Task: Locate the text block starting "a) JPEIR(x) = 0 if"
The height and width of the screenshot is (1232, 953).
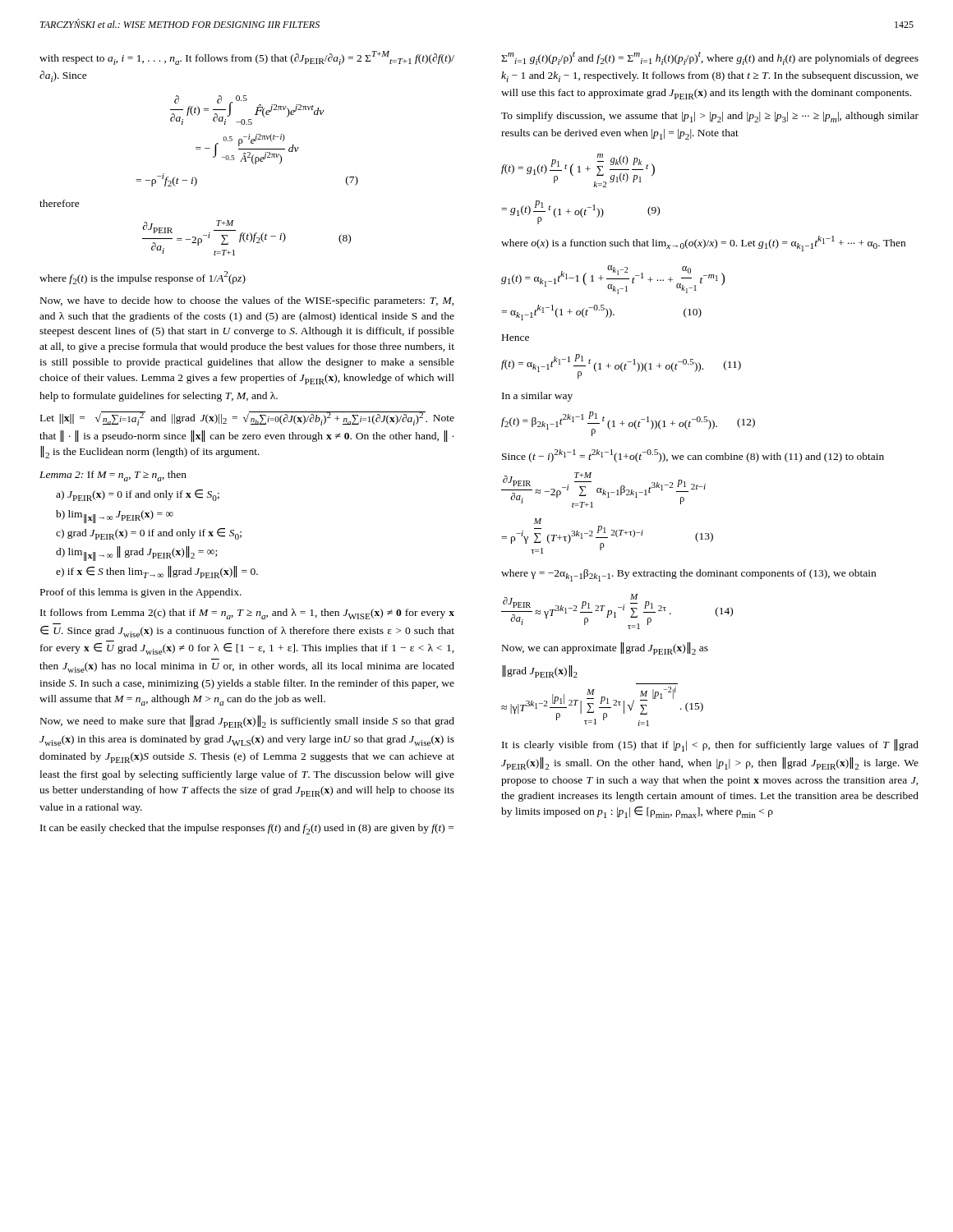Action: (138, 495)
